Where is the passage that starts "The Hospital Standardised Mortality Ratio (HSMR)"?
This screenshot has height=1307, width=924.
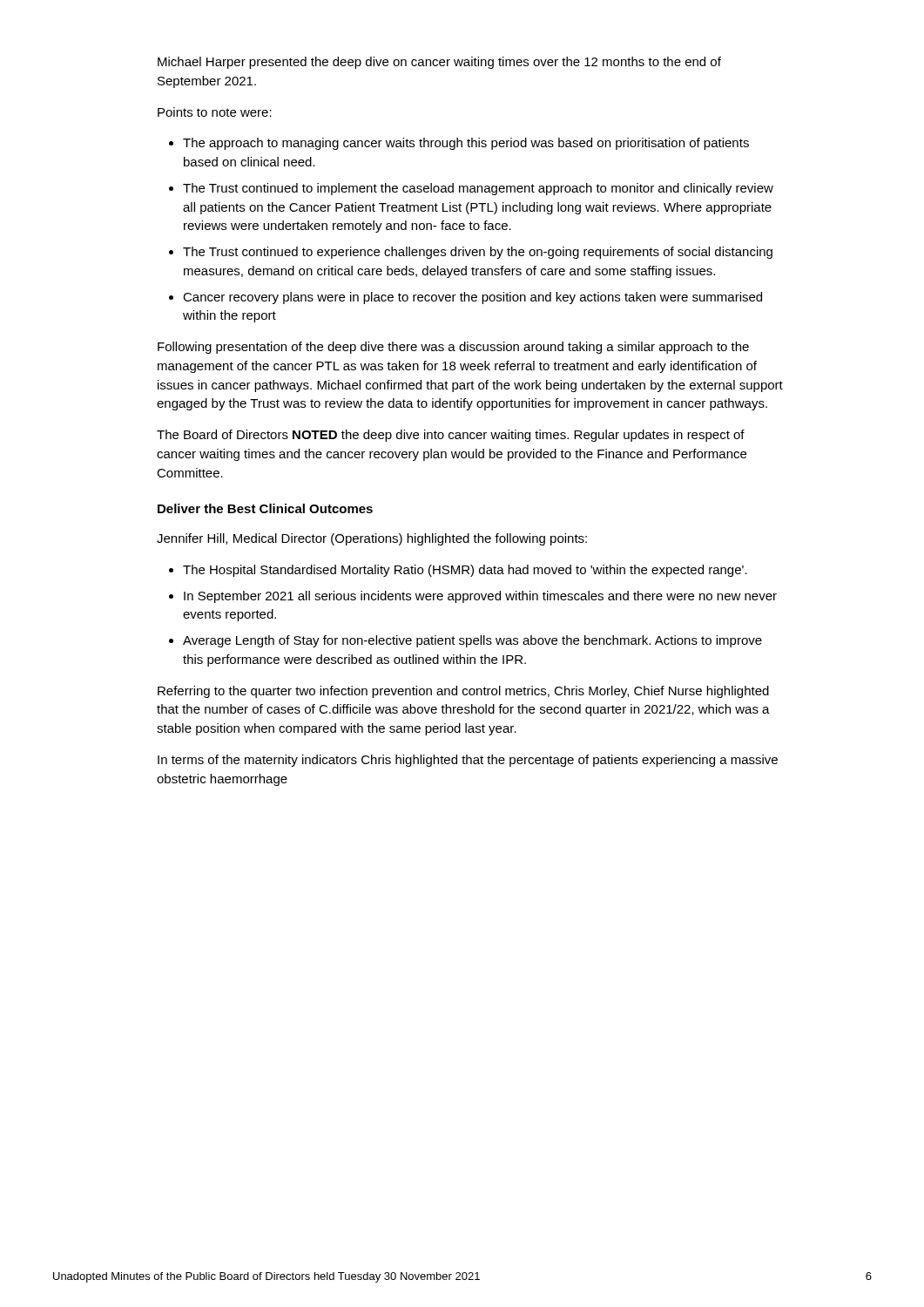click(x=465, y=569)
